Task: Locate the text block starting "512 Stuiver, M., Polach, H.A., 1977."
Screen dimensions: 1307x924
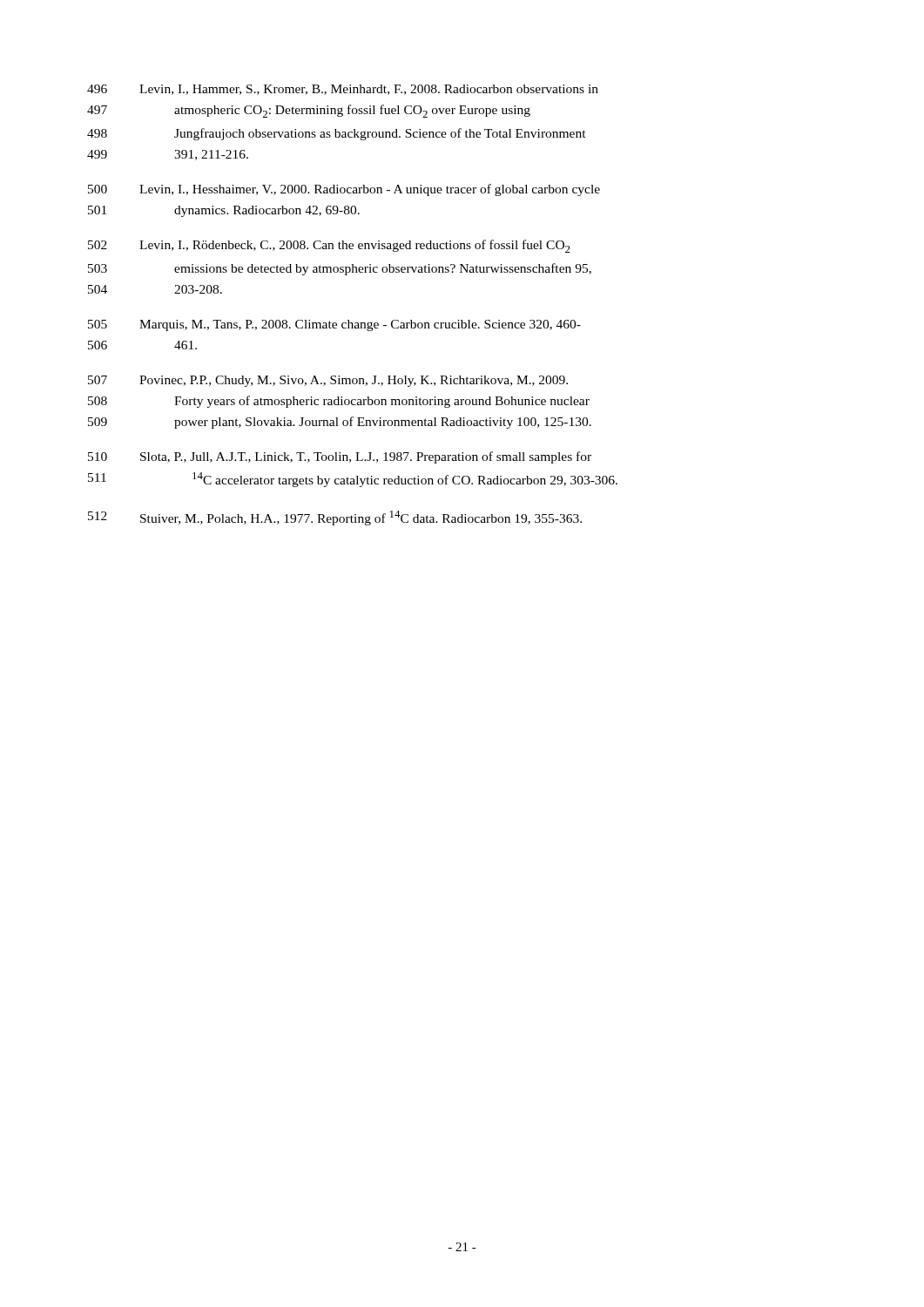Action: [335, 517]
